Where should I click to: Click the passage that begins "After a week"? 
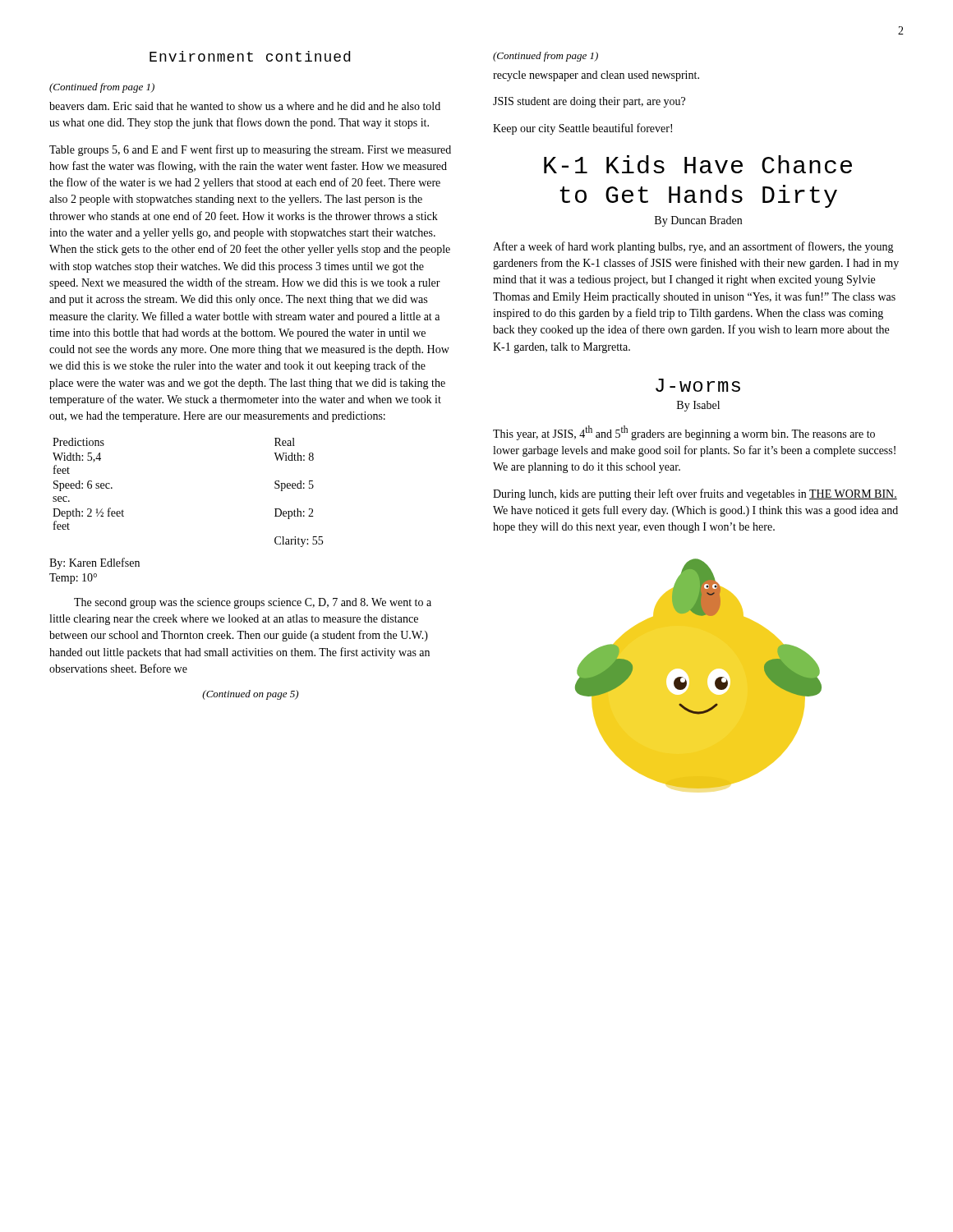[698, 297]
